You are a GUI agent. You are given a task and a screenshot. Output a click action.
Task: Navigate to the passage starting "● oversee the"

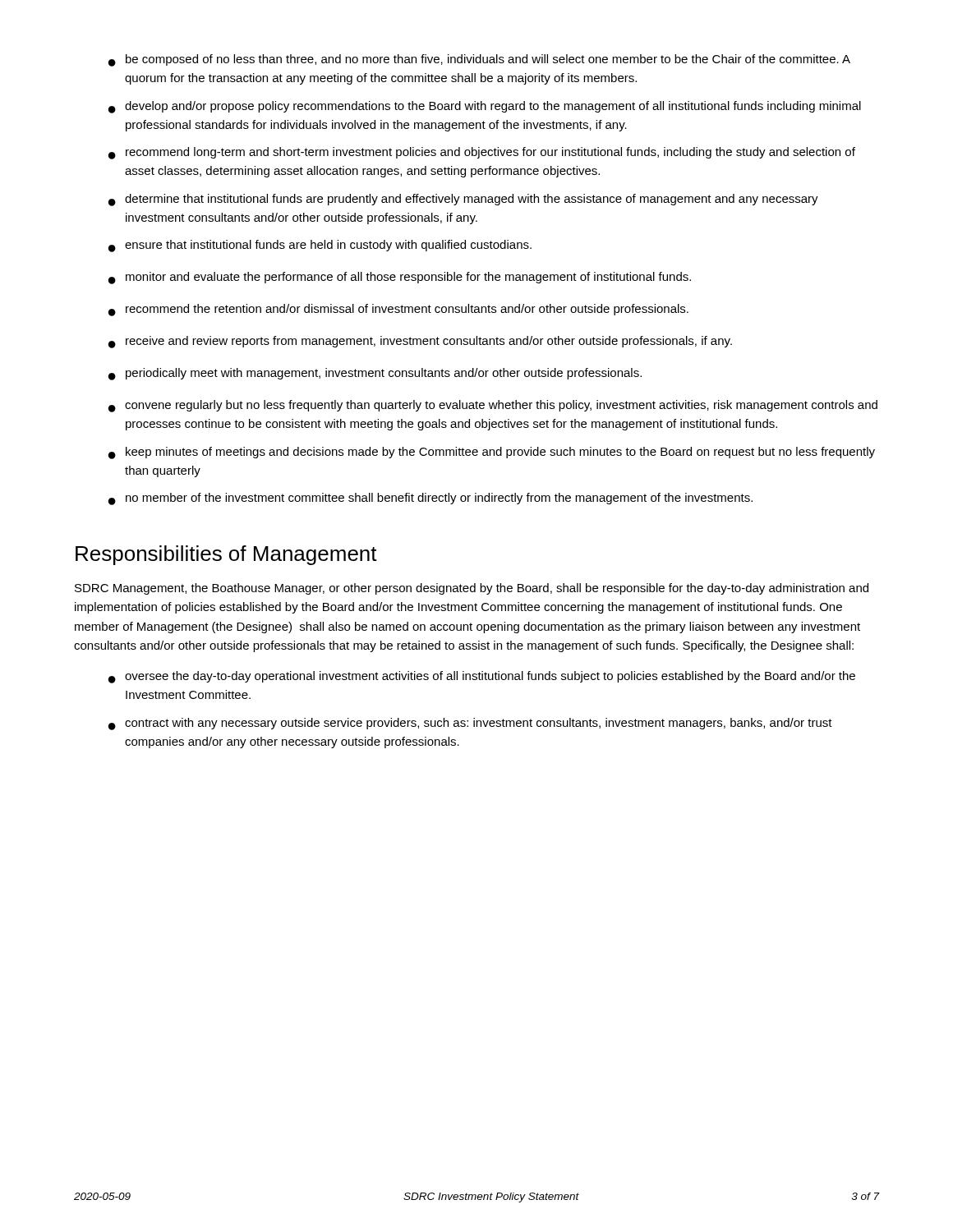pyautogui.click(x=493, y=685)
